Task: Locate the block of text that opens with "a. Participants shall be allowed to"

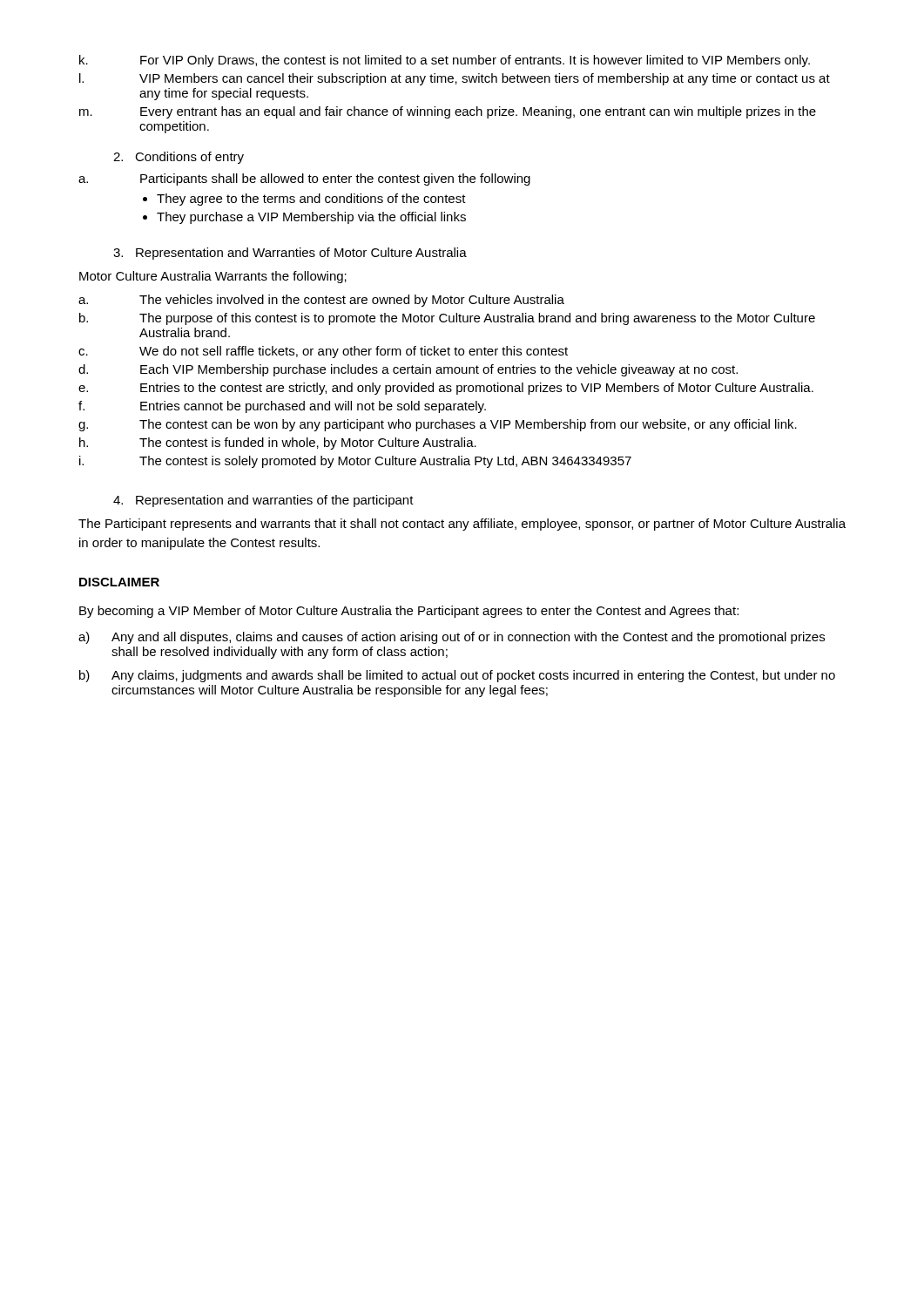Action: [x=462, y=200]
